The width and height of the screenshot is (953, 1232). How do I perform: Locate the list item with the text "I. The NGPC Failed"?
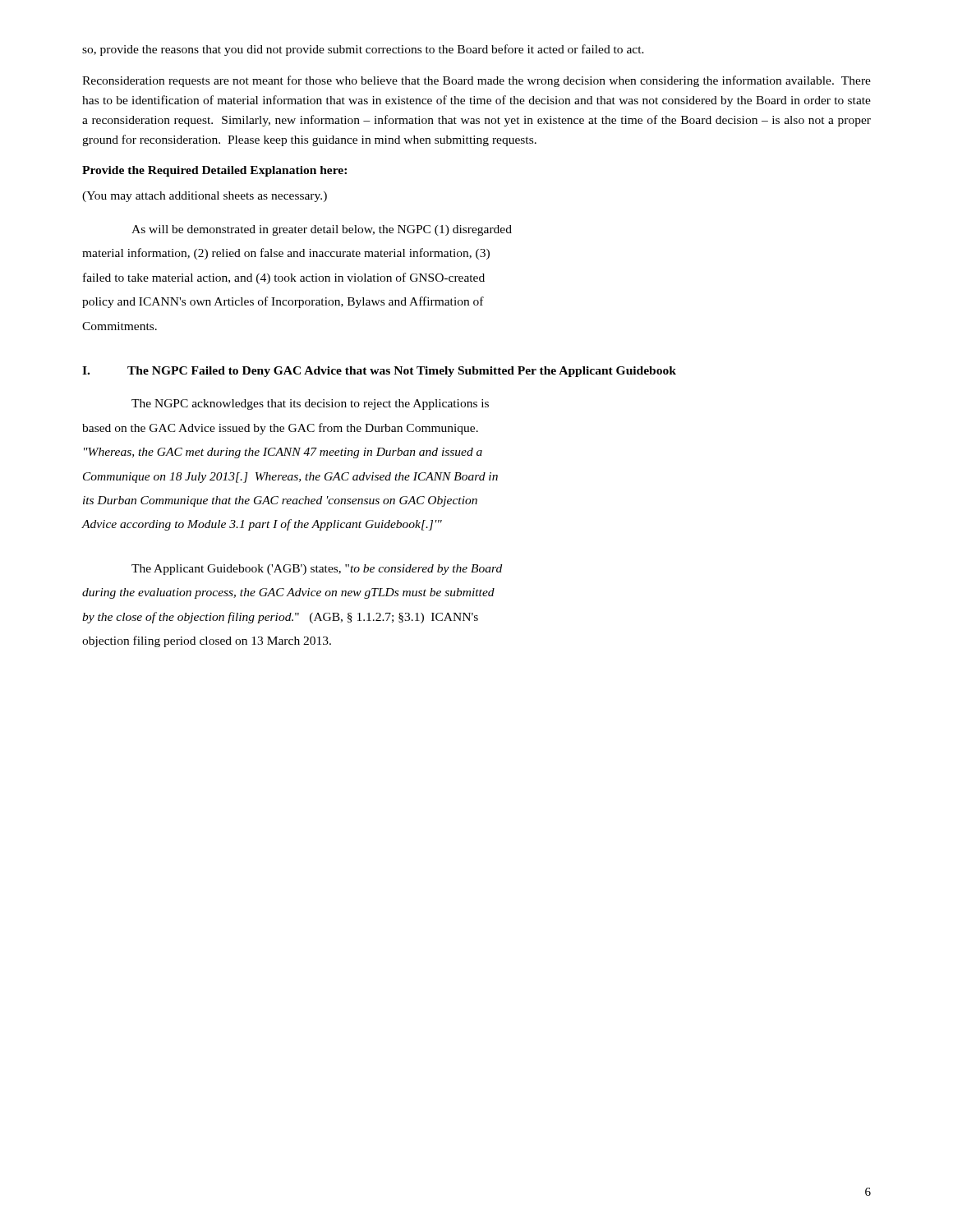coord(476,370)
